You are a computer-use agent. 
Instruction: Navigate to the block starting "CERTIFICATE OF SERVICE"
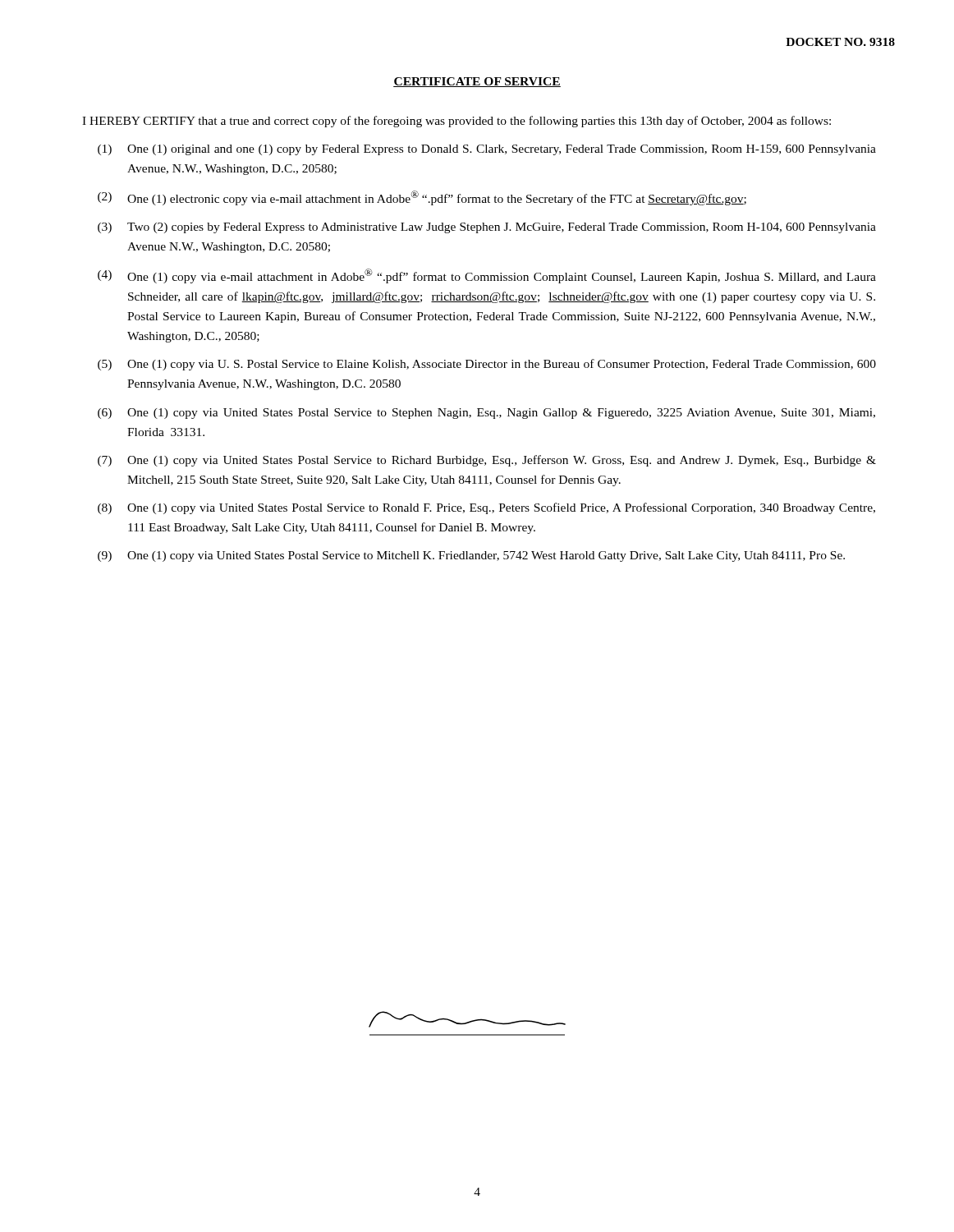point(477,81)
